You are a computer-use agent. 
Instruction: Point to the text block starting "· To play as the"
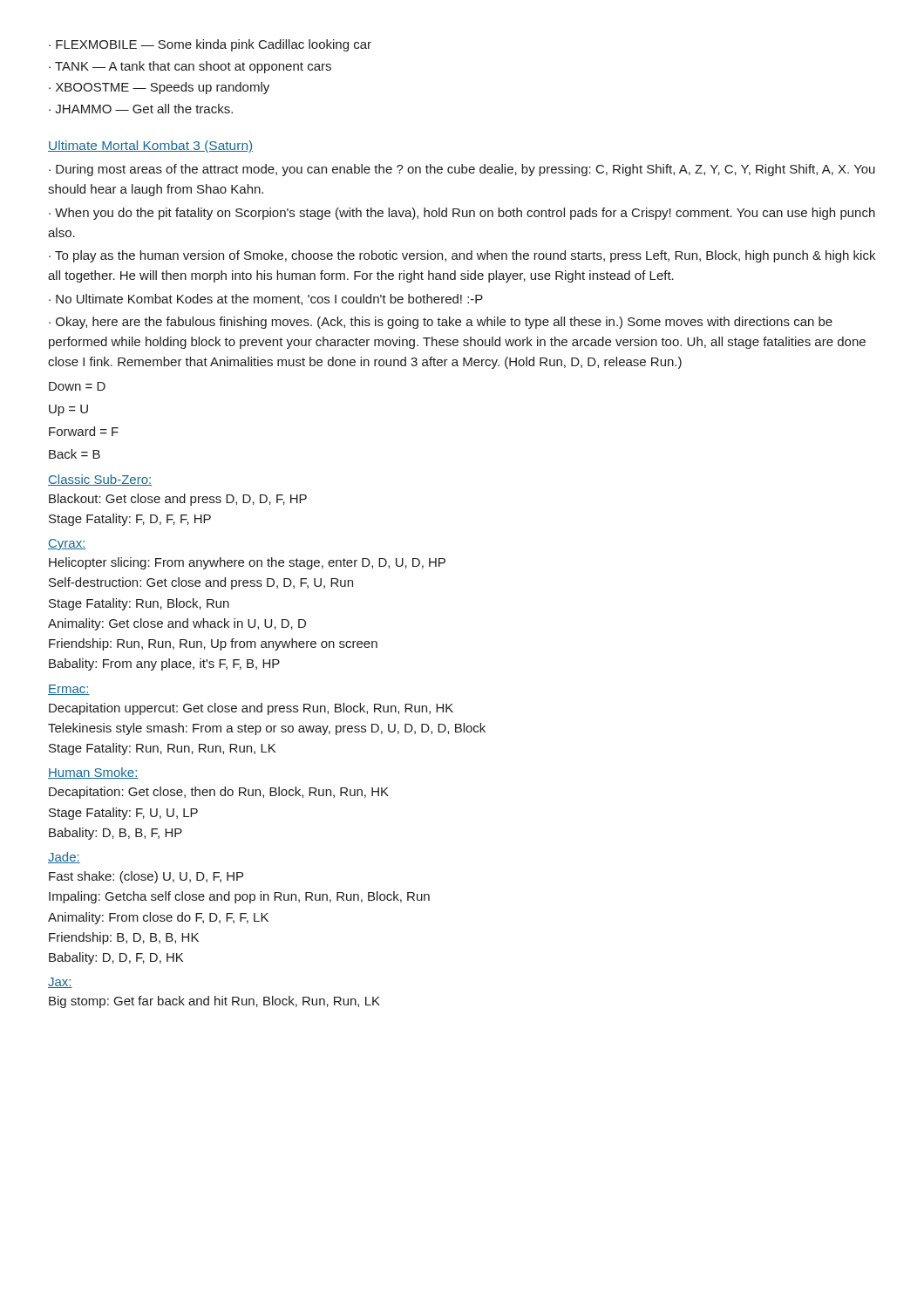(462, 265)
